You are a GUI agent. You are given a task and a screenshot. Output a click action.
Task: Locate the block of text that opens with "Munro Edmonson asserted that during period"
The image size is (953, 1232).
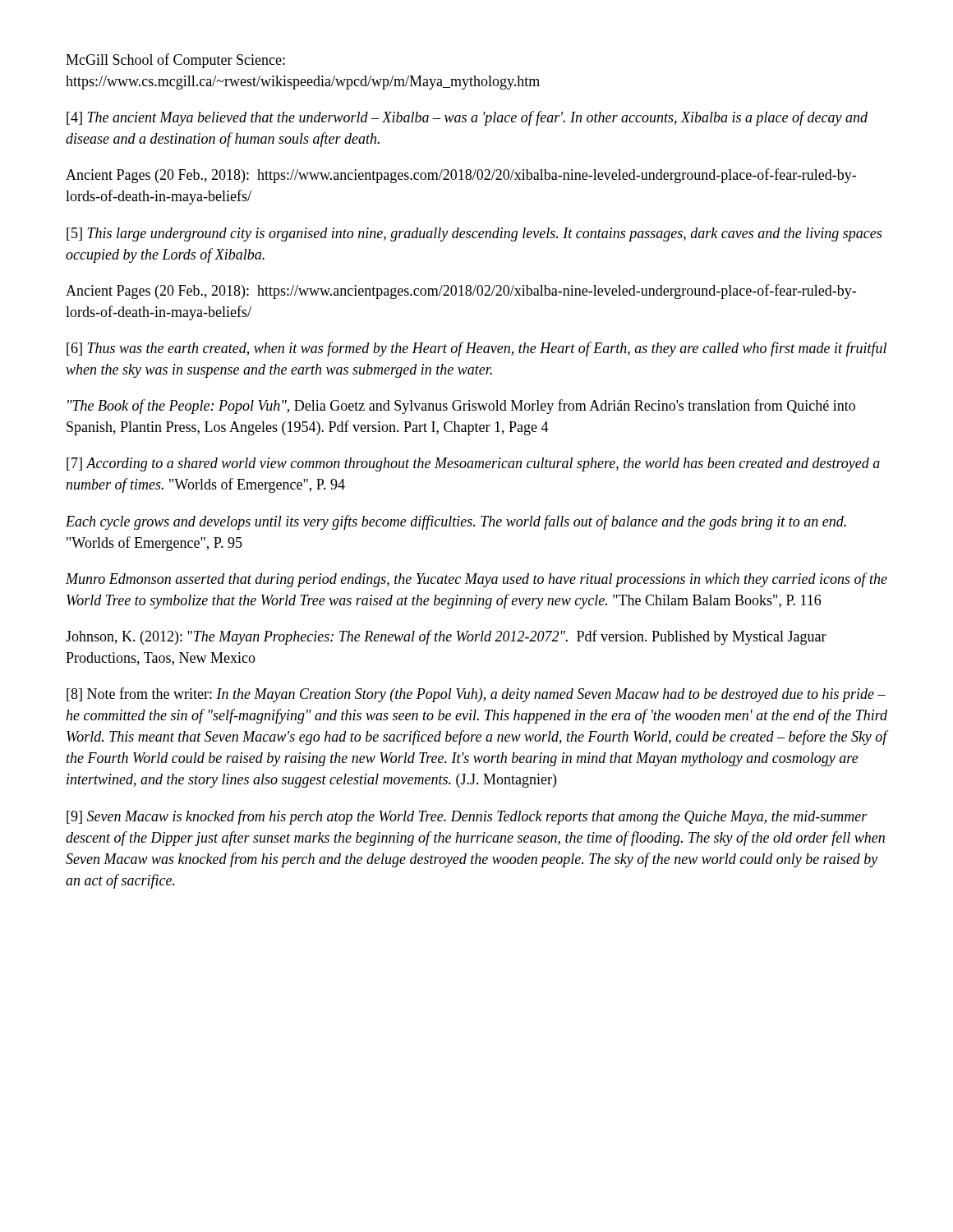pyautogui.click(x=476, y=590)
